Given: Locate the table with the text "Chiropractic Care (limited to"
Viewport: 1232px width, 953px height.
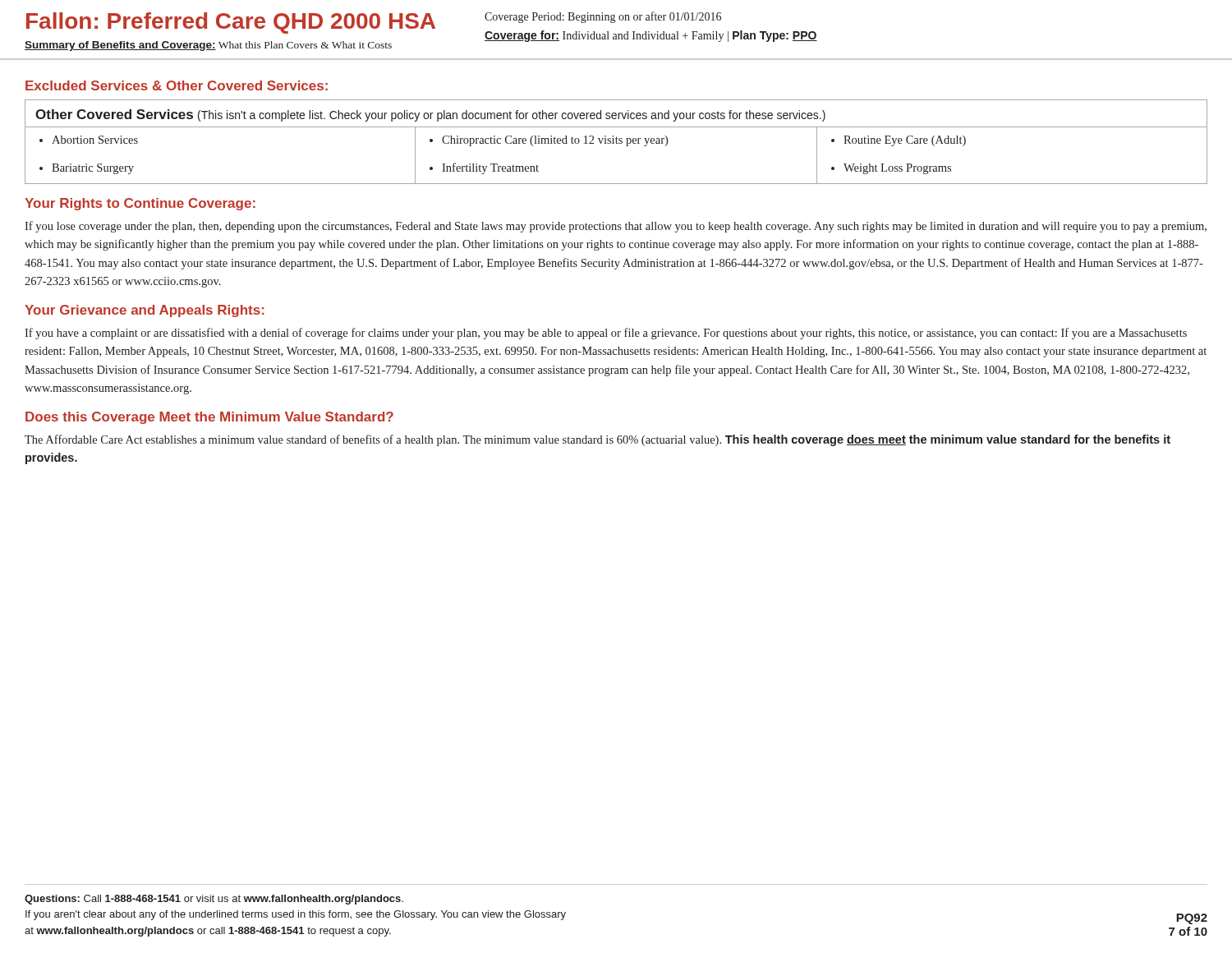Looking at the screenshot, I should (x=616, y=142).
